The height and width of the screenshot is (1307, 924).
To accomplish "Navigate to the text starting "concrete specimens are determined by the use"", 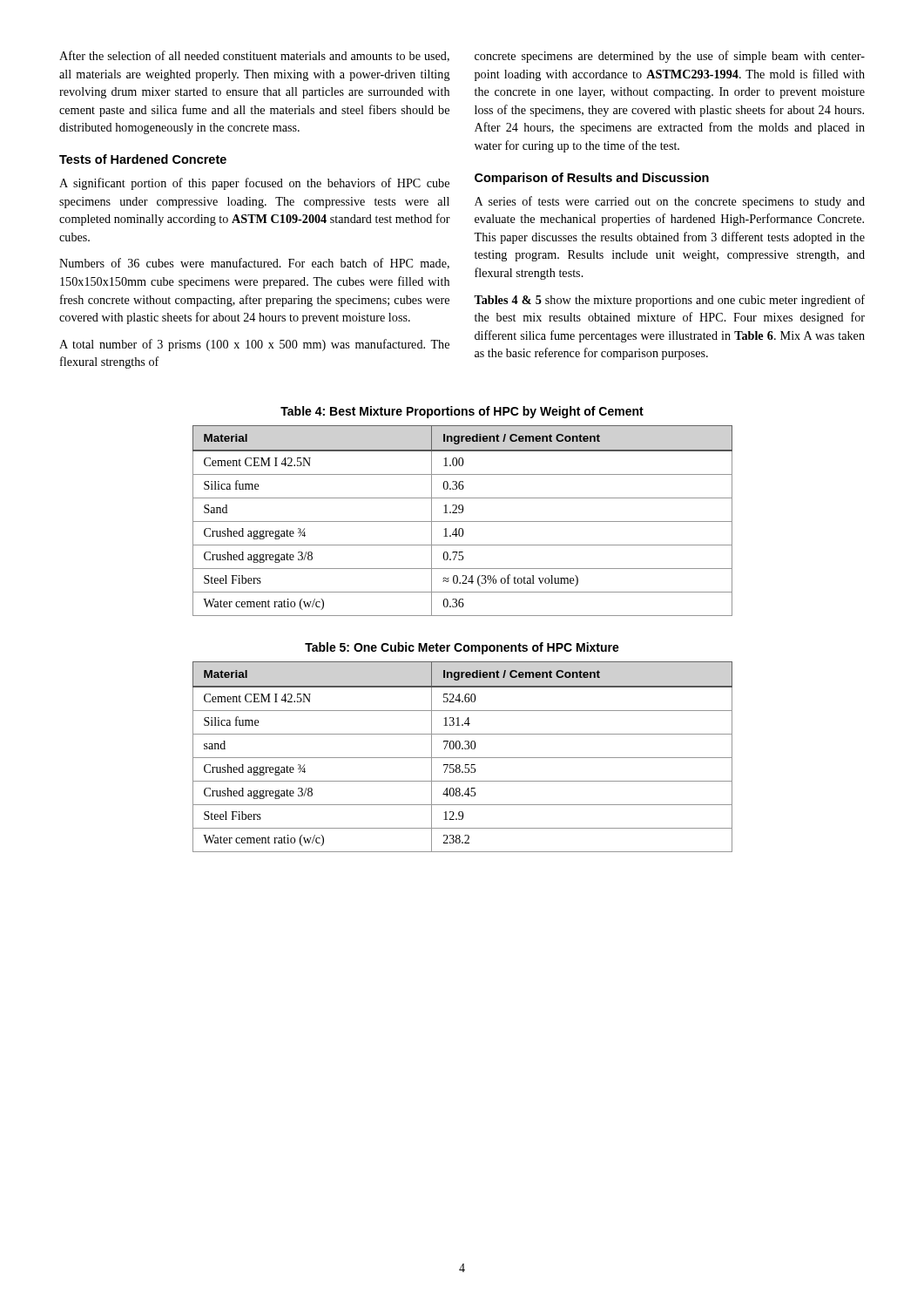I will click(669, 101).
